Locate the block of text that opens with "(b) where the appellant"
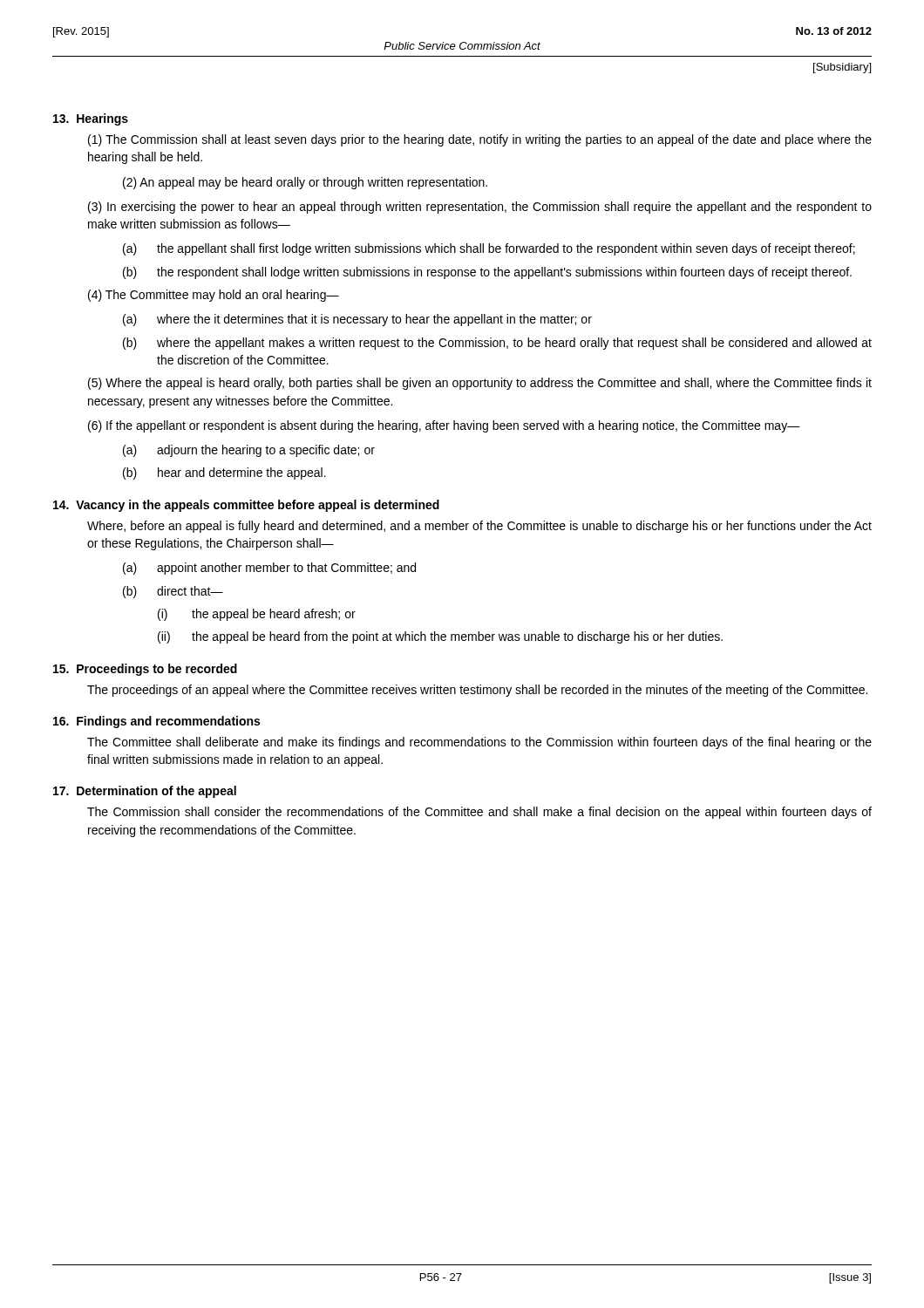 click(x=497, y=351)
